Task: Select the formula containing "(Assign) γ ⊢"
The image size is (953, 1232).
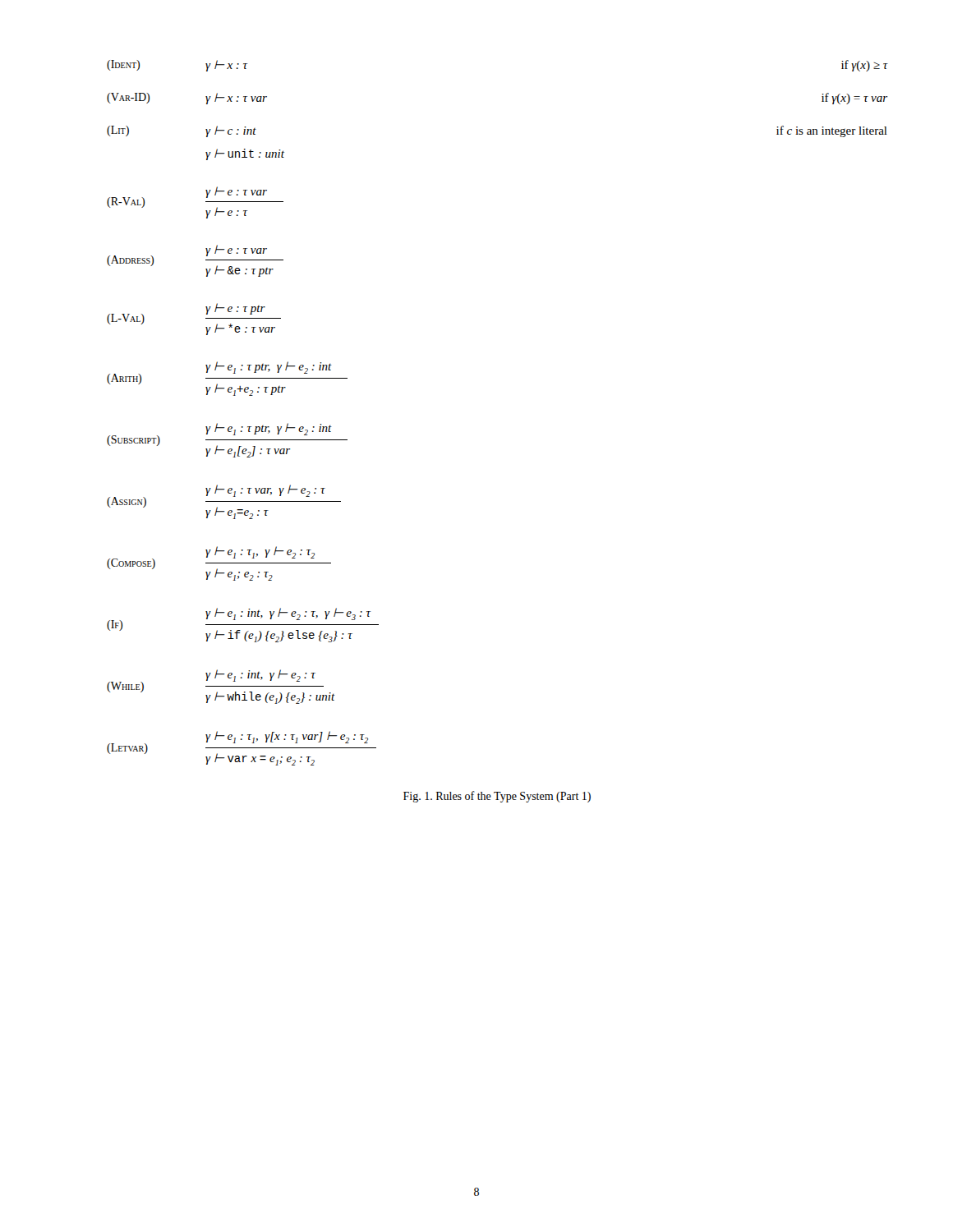Action: [224, 502]
